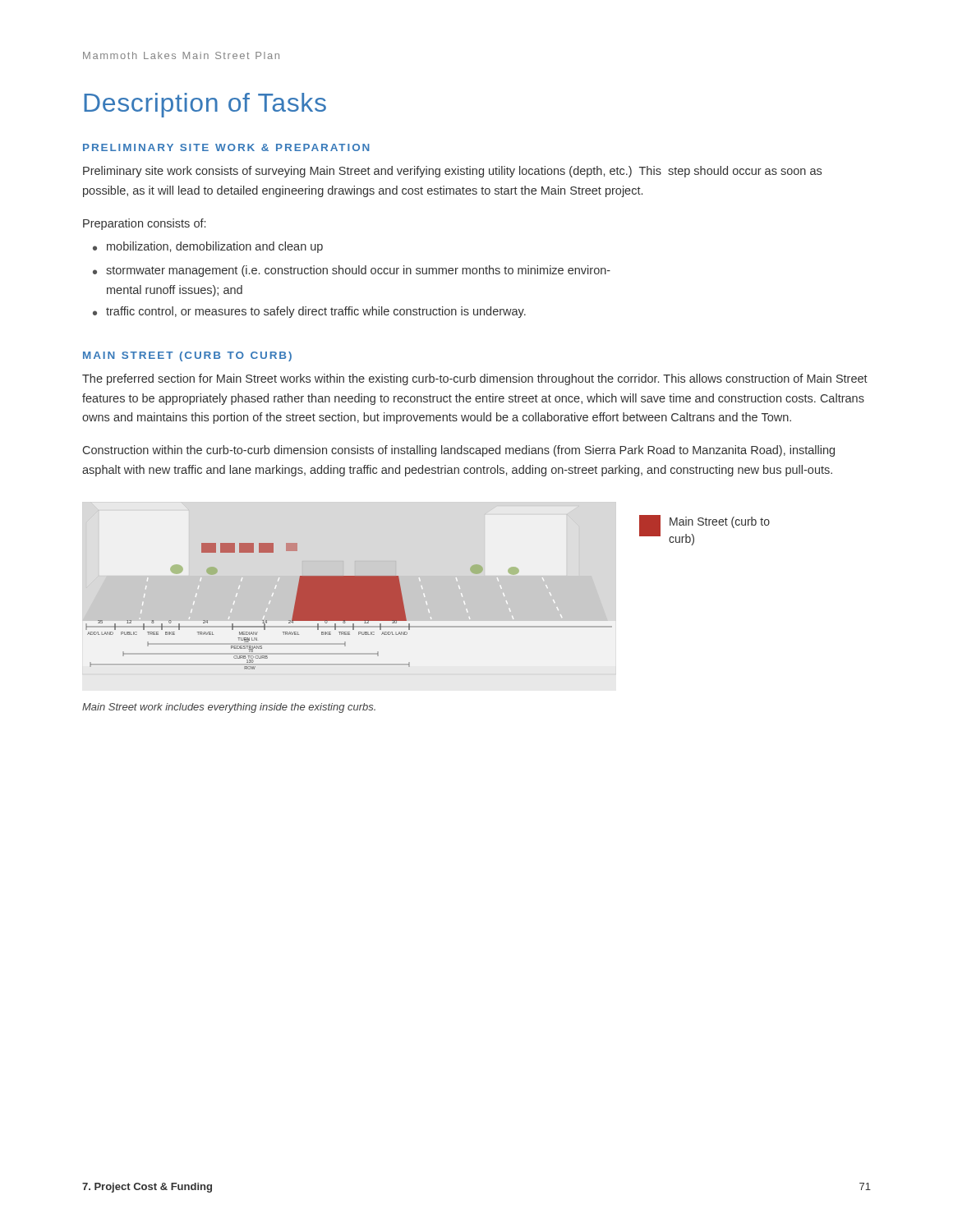Select the text block that says "The preferred section for Main"
This screenshot has height=1232, width=953.
coord(475,398)
